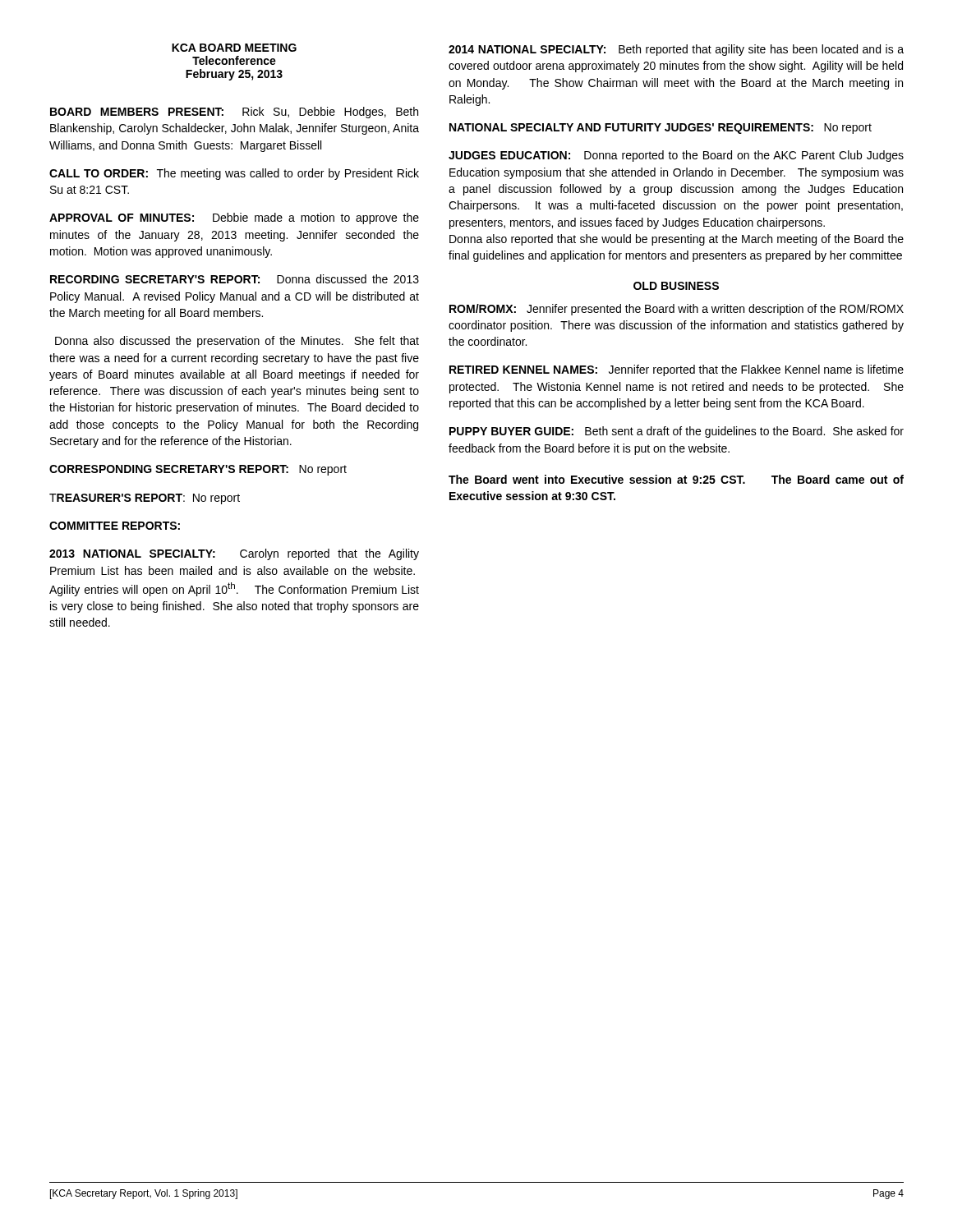This screenshot has height=1232, width=953.
Task: Click on the text block containing "2014 NATIONAL SPECIALTY: Beth reported that agility site"
Action: (x=676, y=74)
